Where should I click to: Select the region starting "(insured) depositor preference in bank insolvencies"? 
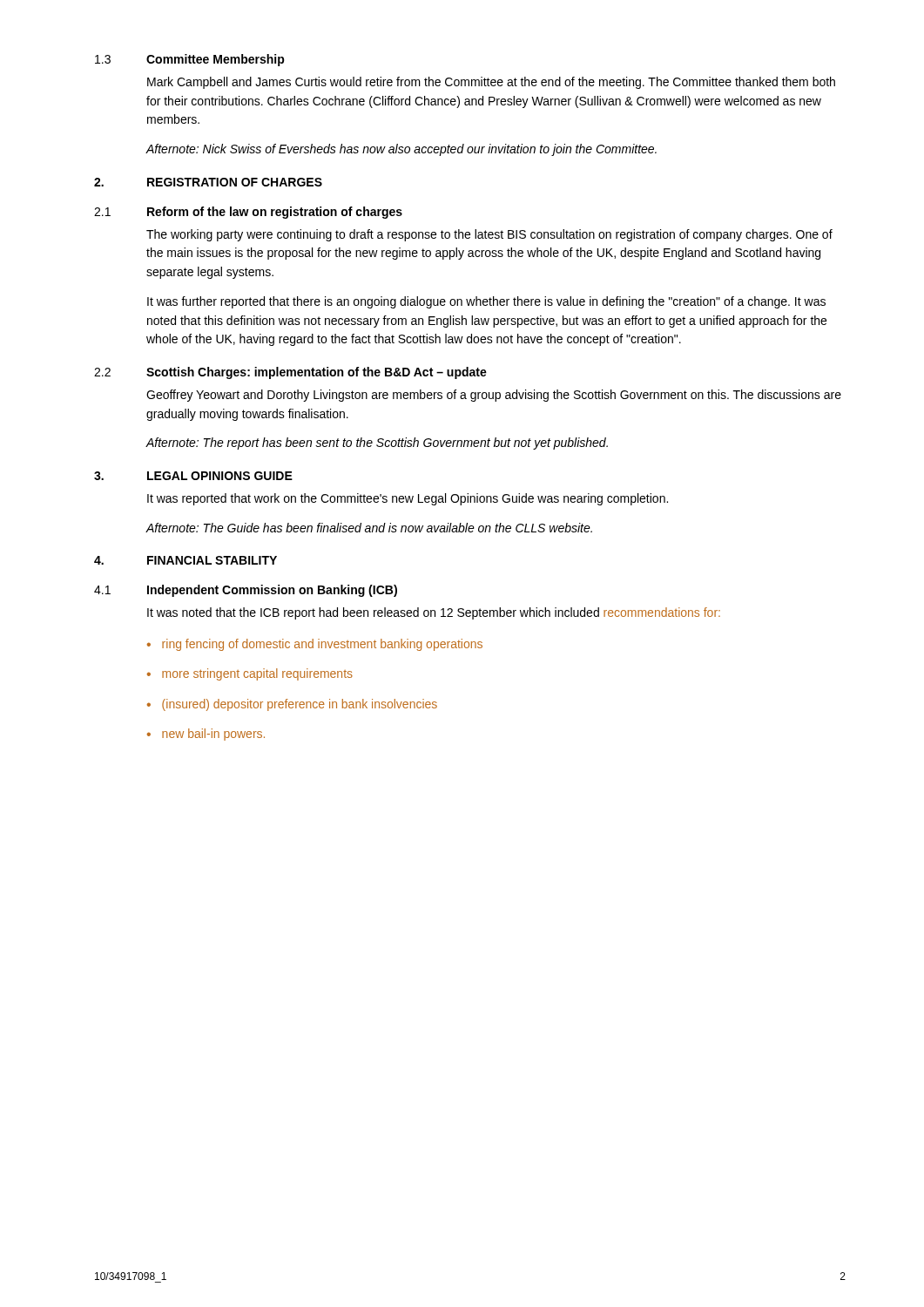pos(300,704)
